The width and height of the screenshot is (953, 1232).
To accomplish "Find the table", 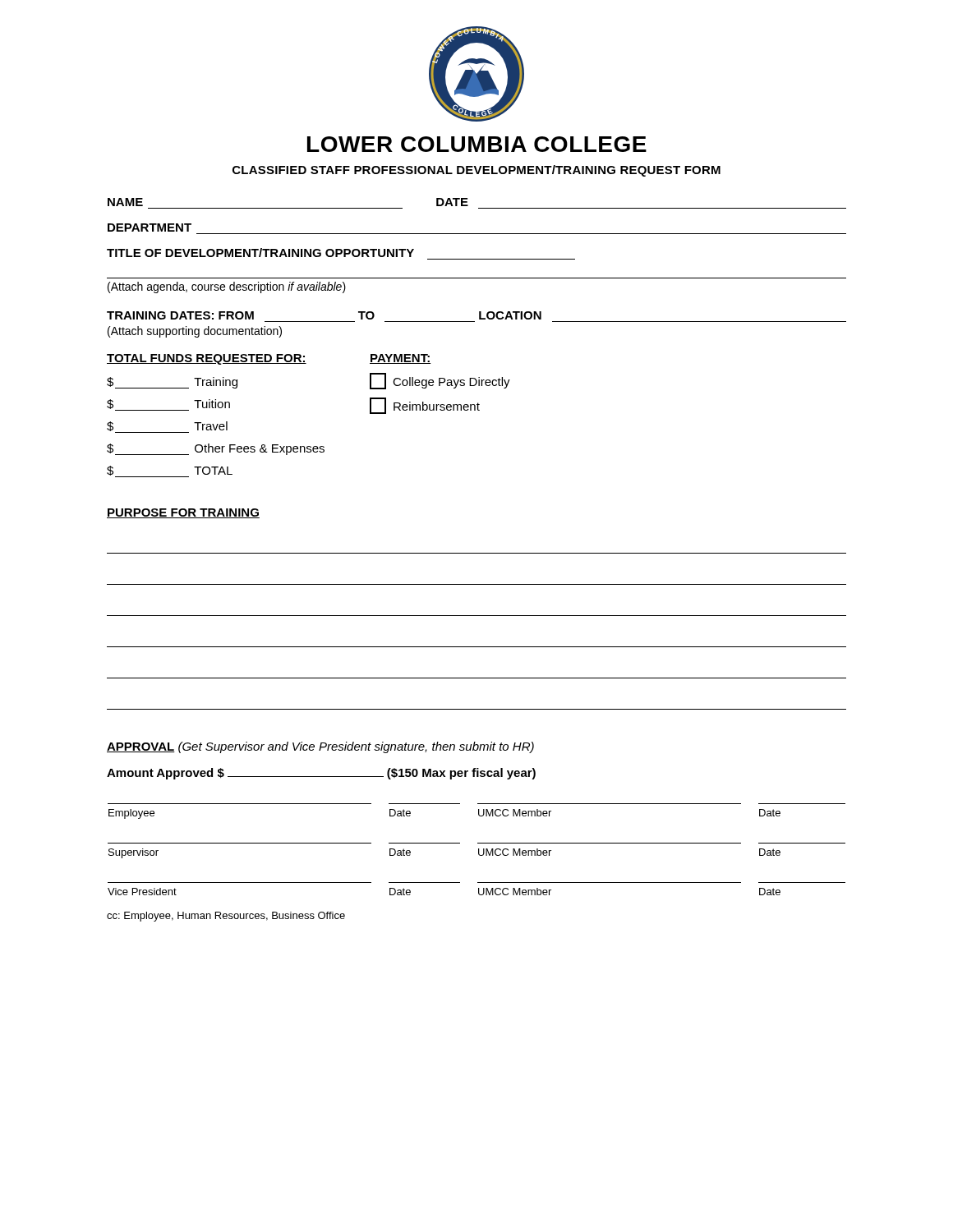I will point(476,852).
